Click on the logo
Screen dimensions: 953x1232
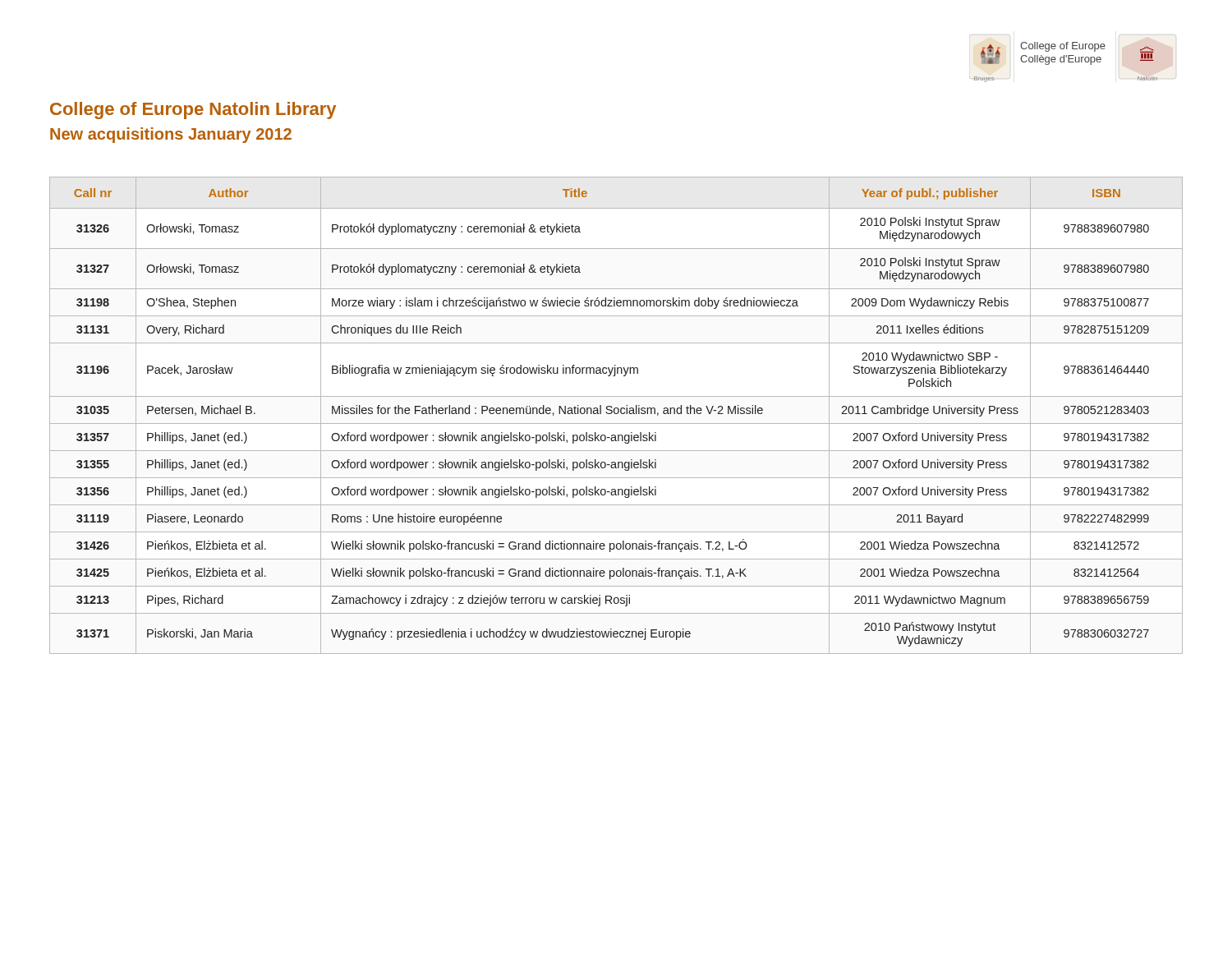[1076, 57]
